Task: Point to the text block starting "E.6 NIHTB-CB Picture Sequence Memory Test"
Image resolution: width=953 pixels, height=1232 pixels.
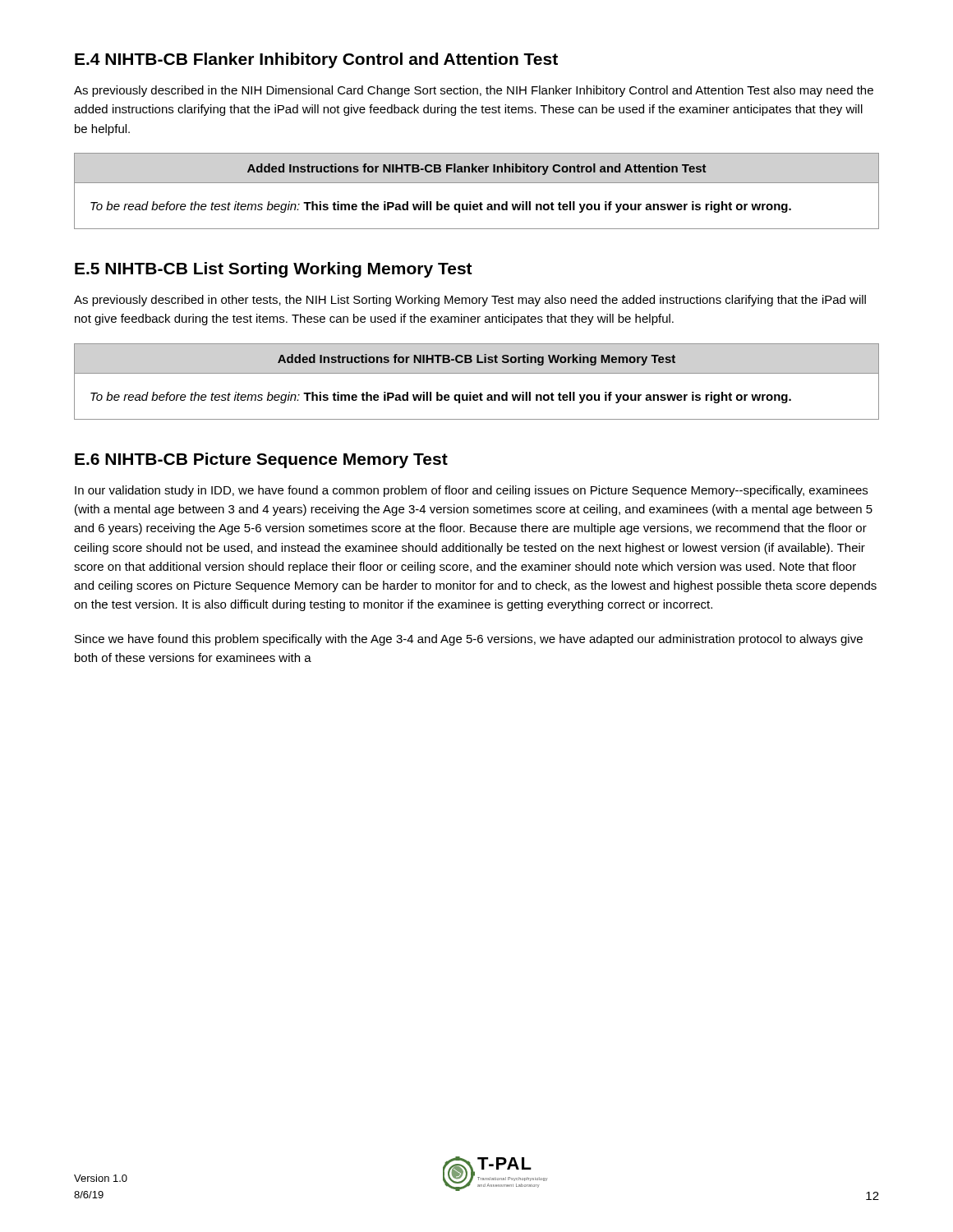Action: (261, 458)
